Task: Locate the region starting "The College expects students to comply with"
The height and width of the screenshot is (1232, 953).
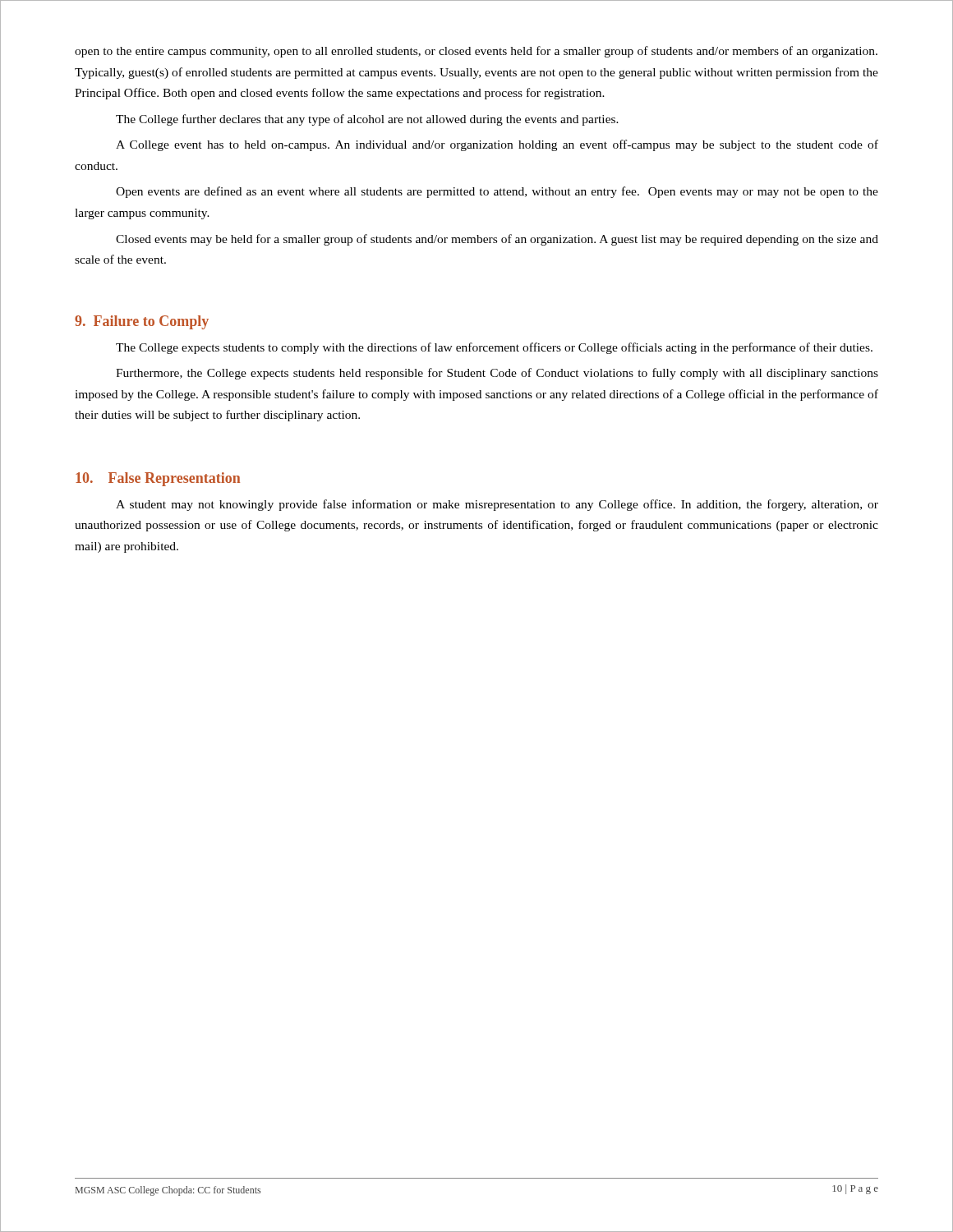Action: [x=476, y=347]
